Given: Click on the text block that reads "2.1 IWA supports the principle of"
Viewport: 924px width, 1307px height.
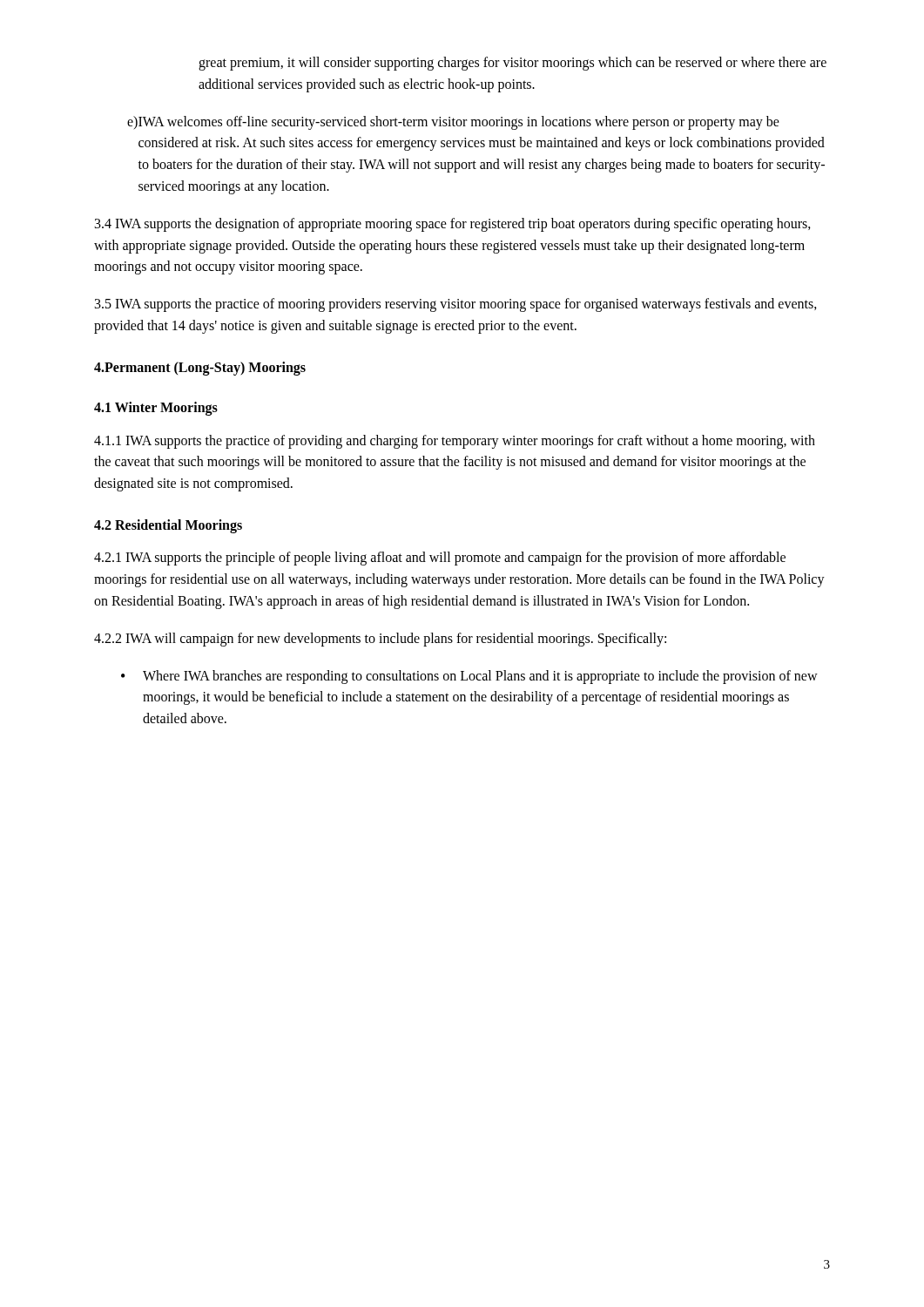Looking at the screenshot, I should (x=459, y=579).
